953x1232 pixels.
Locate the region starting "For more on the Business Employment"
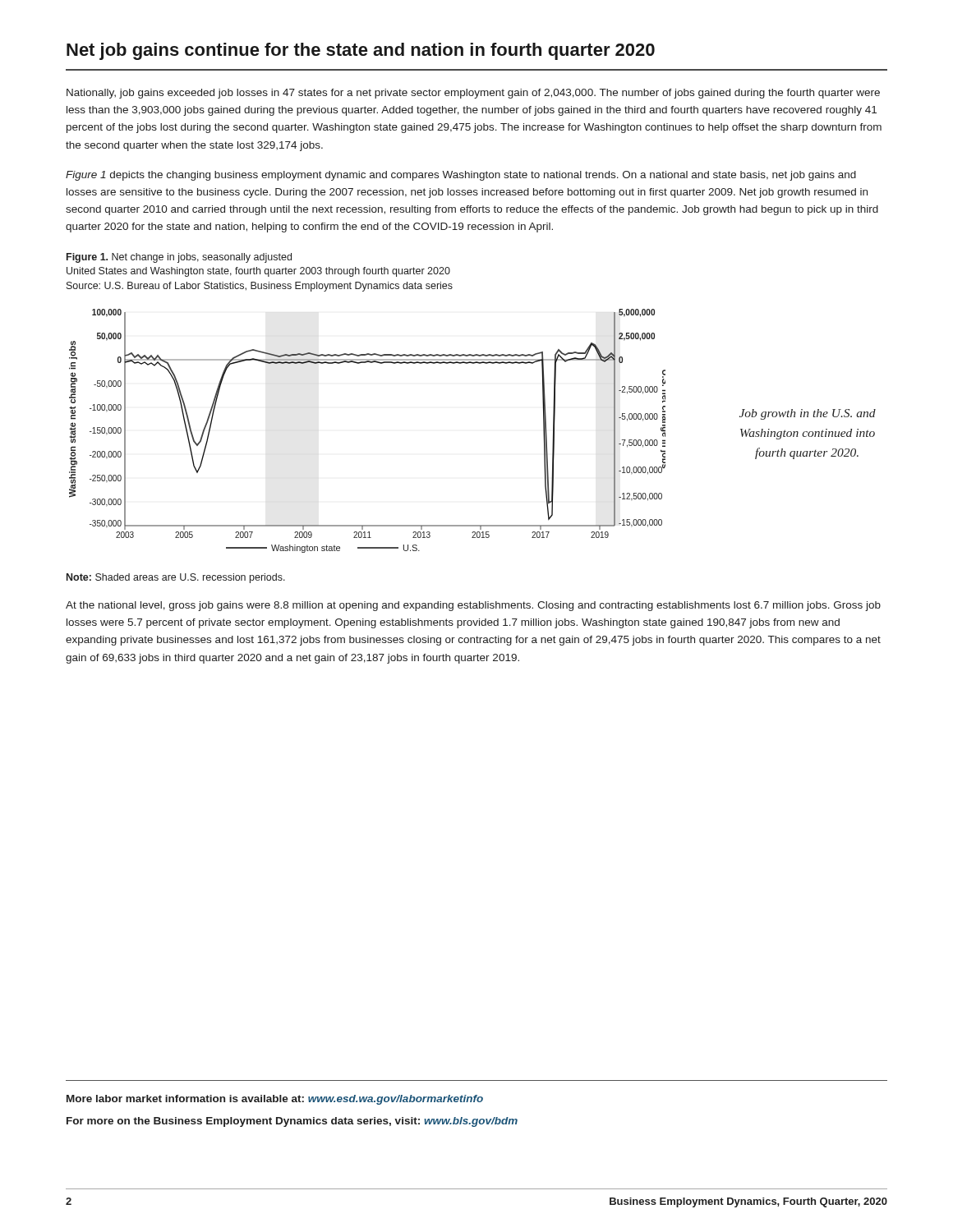pos(292,1121)
